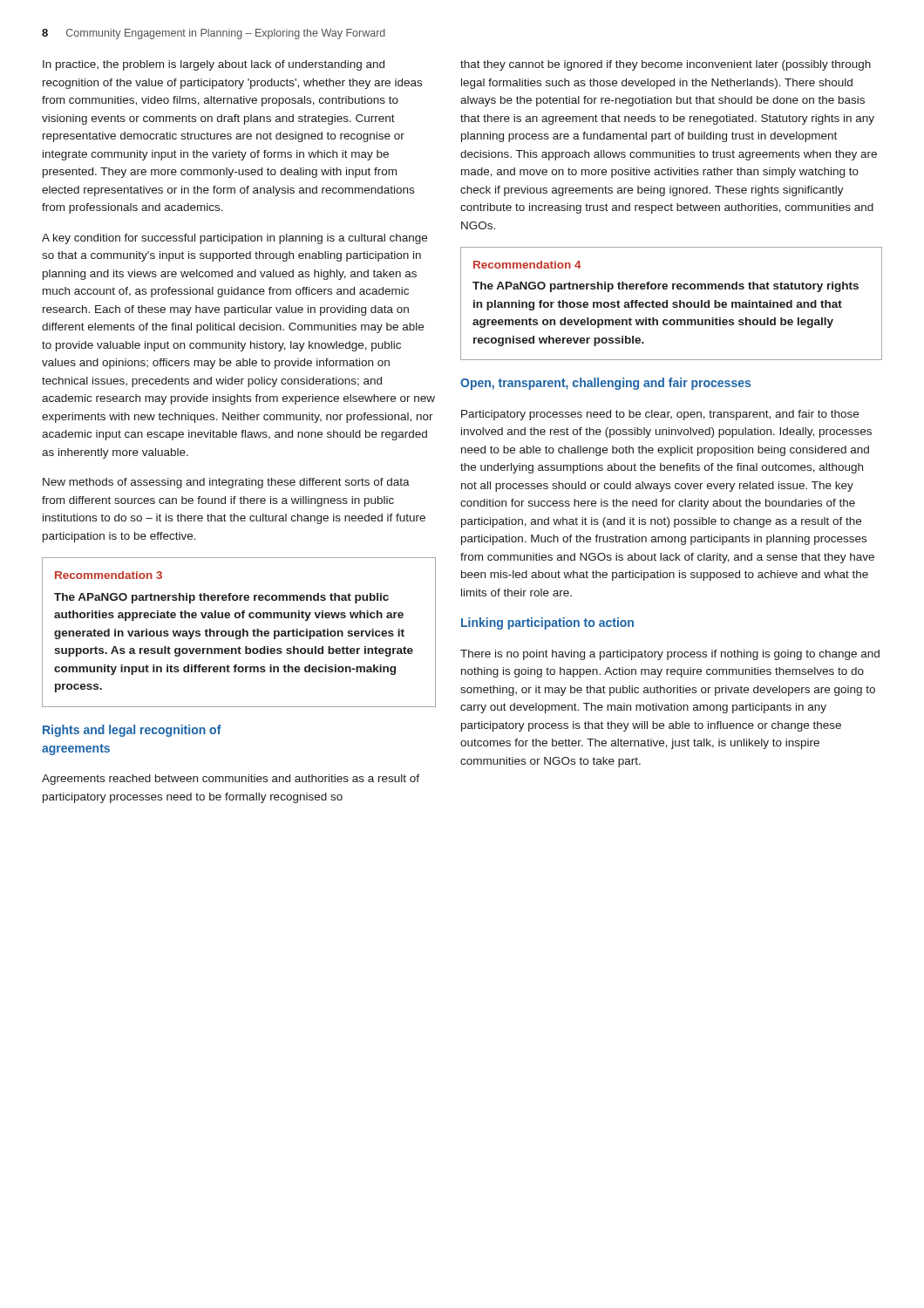Navigate to the passage starting "that they cannot"
This screenshot has height=1308, width=924.
[x=669, y=145]
